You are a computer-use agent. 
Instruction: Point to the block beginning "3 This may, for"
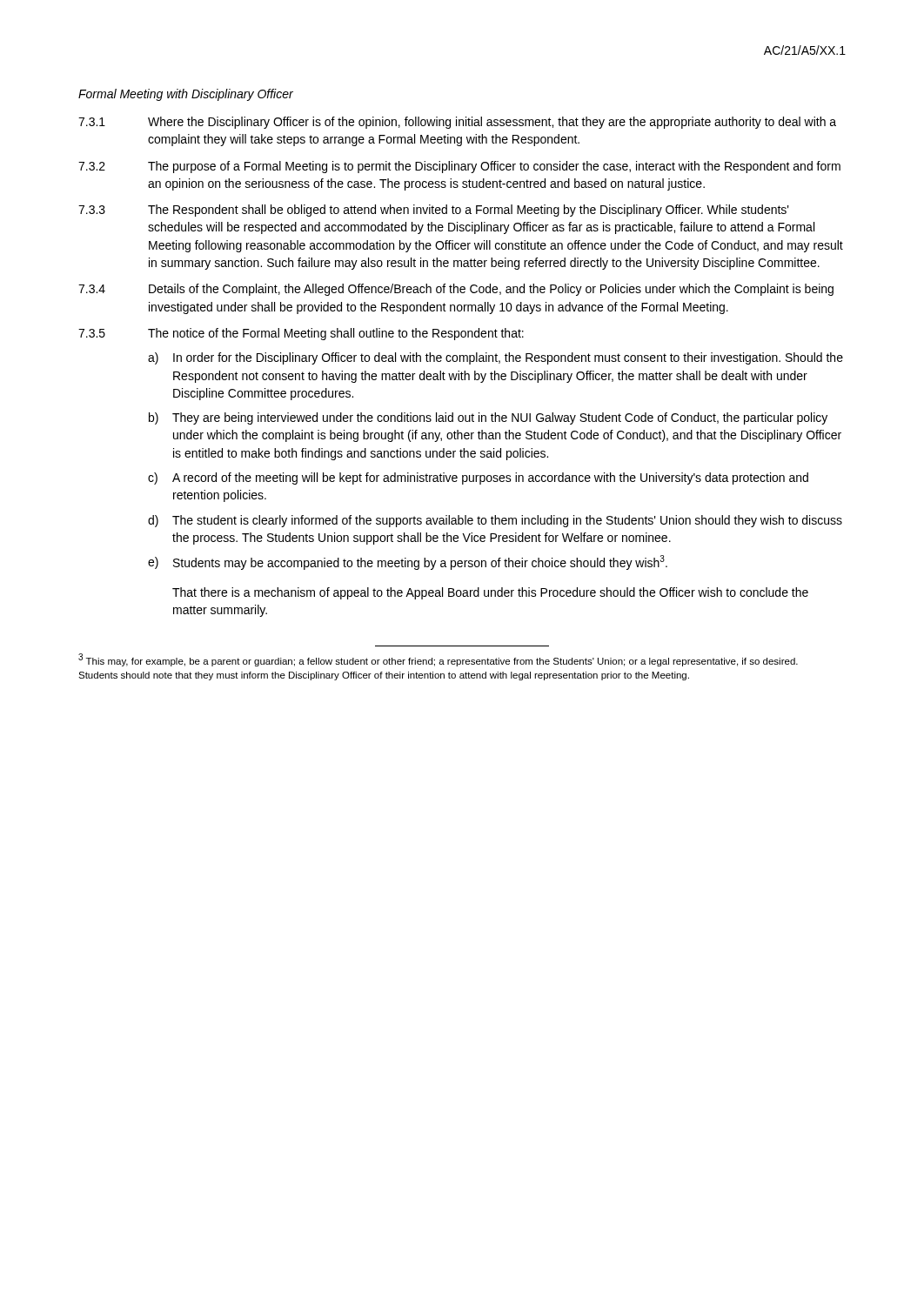pos(452,664)
